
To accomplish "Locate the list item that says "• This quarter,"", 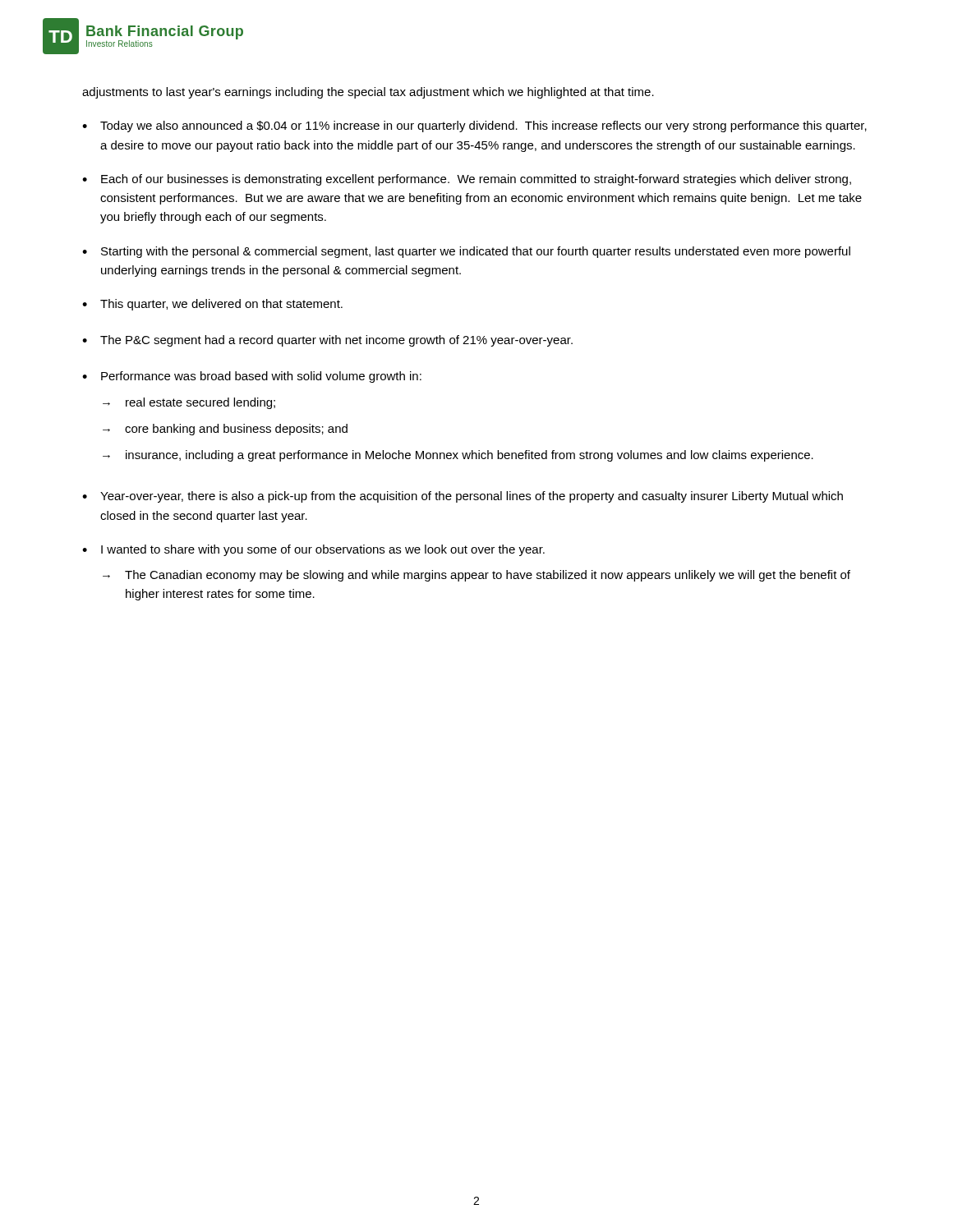I will (x=212, y=305).
